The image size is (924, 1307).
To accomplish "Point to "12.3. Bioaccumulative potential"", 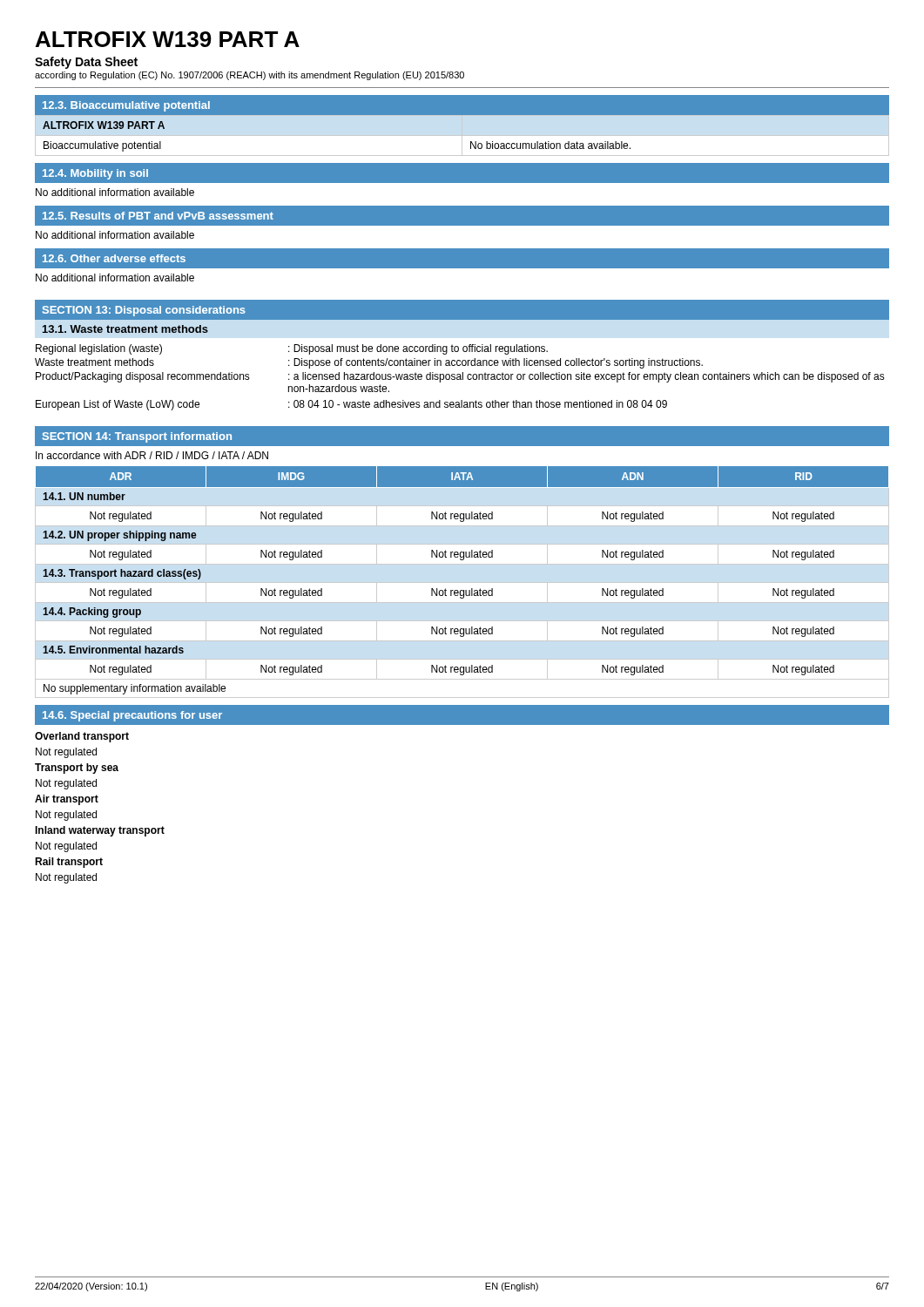I will click(462, 105).
